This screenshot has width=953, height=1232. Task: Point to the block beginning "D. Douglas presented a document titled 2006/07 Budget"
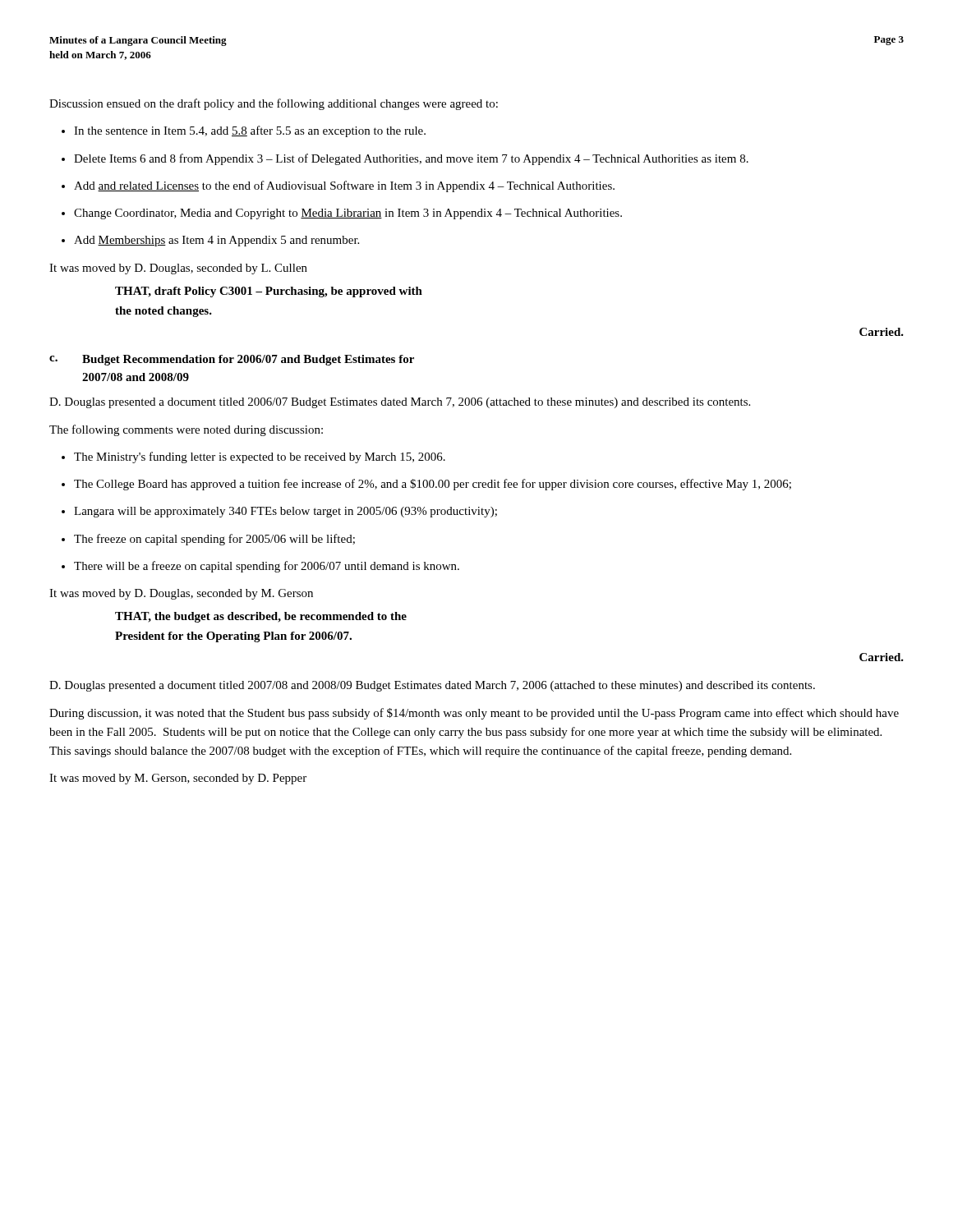pos(400,402)
